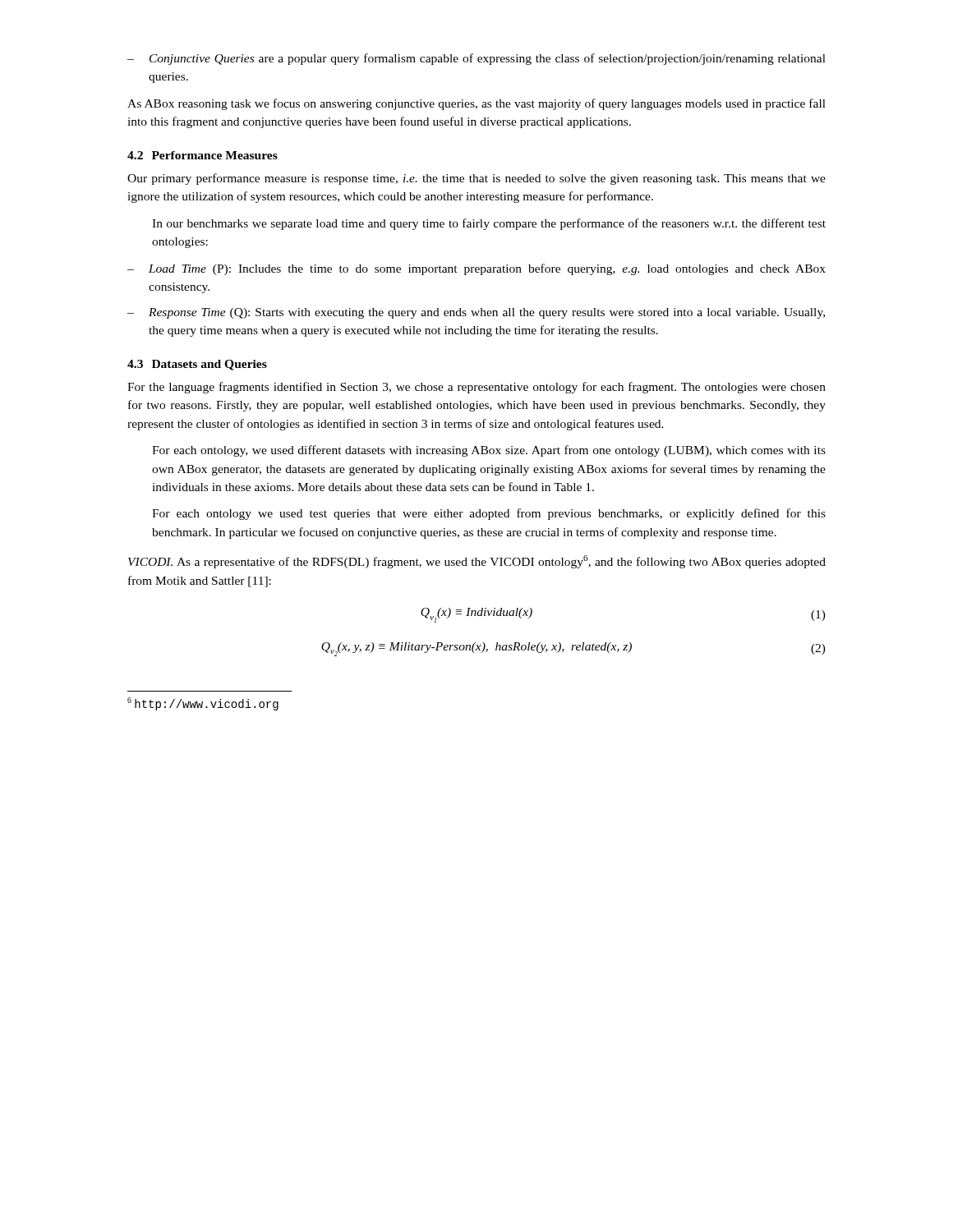Screen dimensions: 1232x953
Task: Click the passage that begins "As ABox reasoning task we"
Action: (x=476, y=113)
